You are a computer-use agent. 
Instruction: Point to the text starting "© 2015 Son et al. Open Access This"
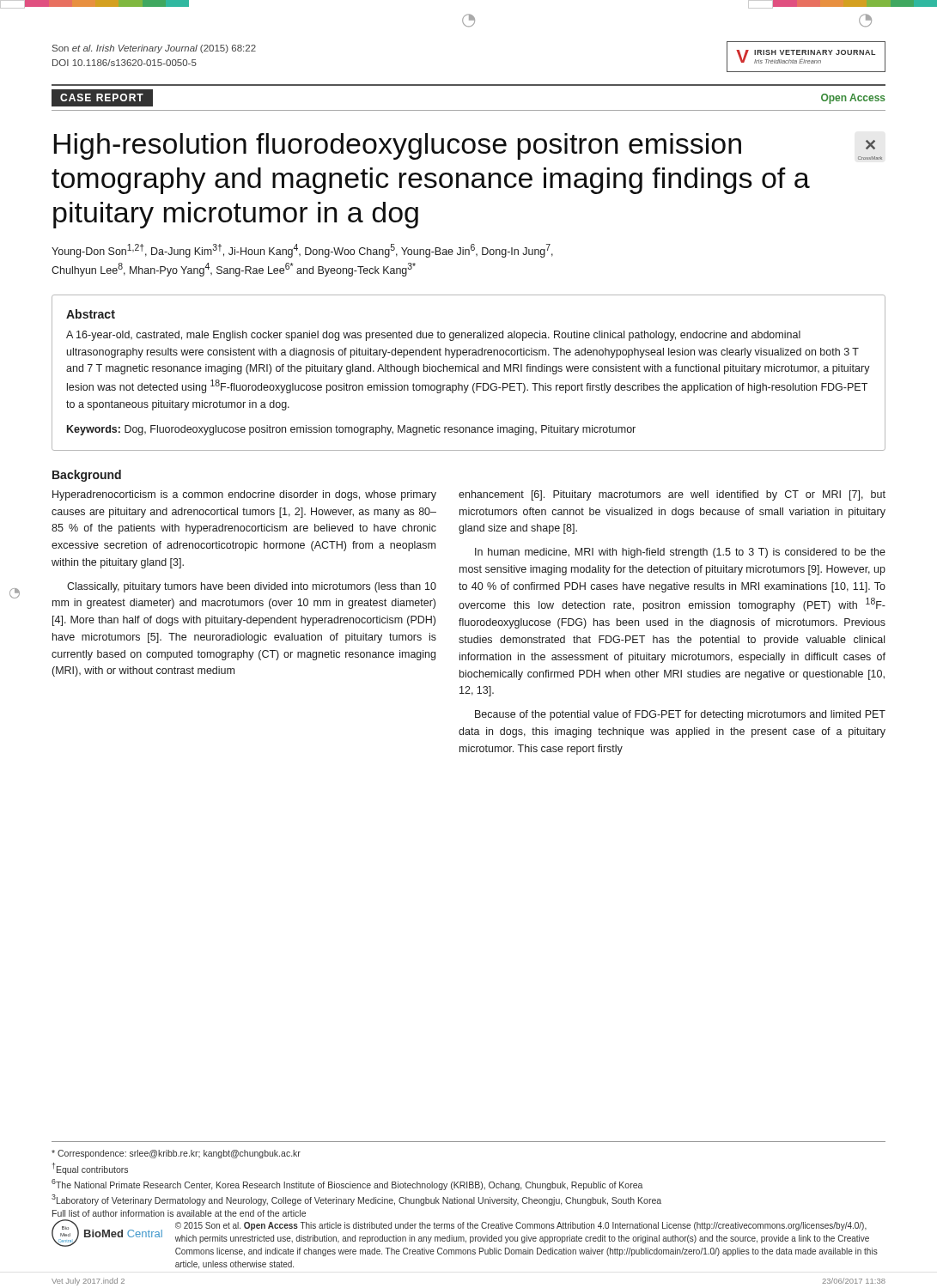[526, 1245]
